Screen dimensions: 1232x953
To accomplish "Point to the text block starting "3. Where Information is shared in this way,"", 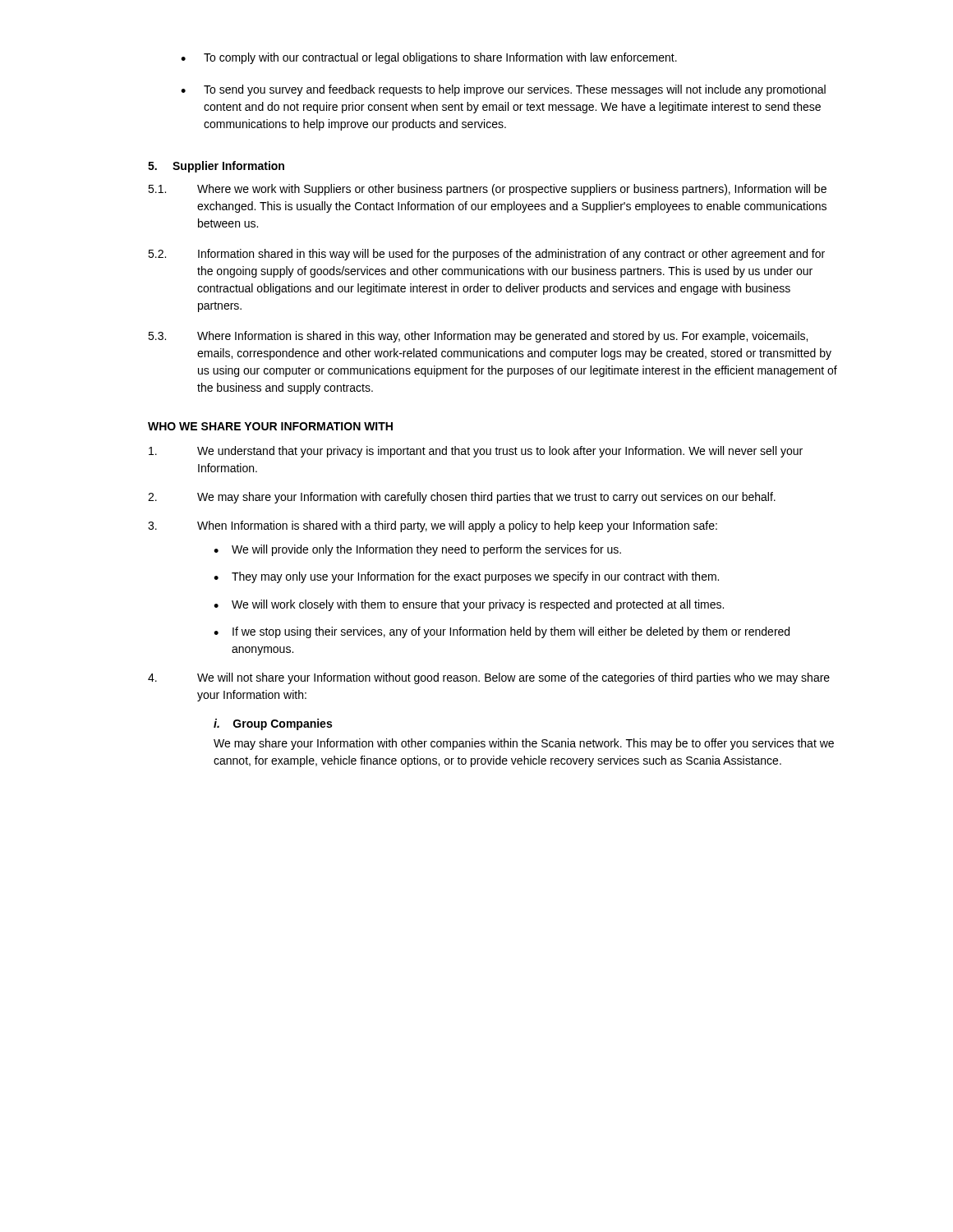I will click(x=493, y=362).
